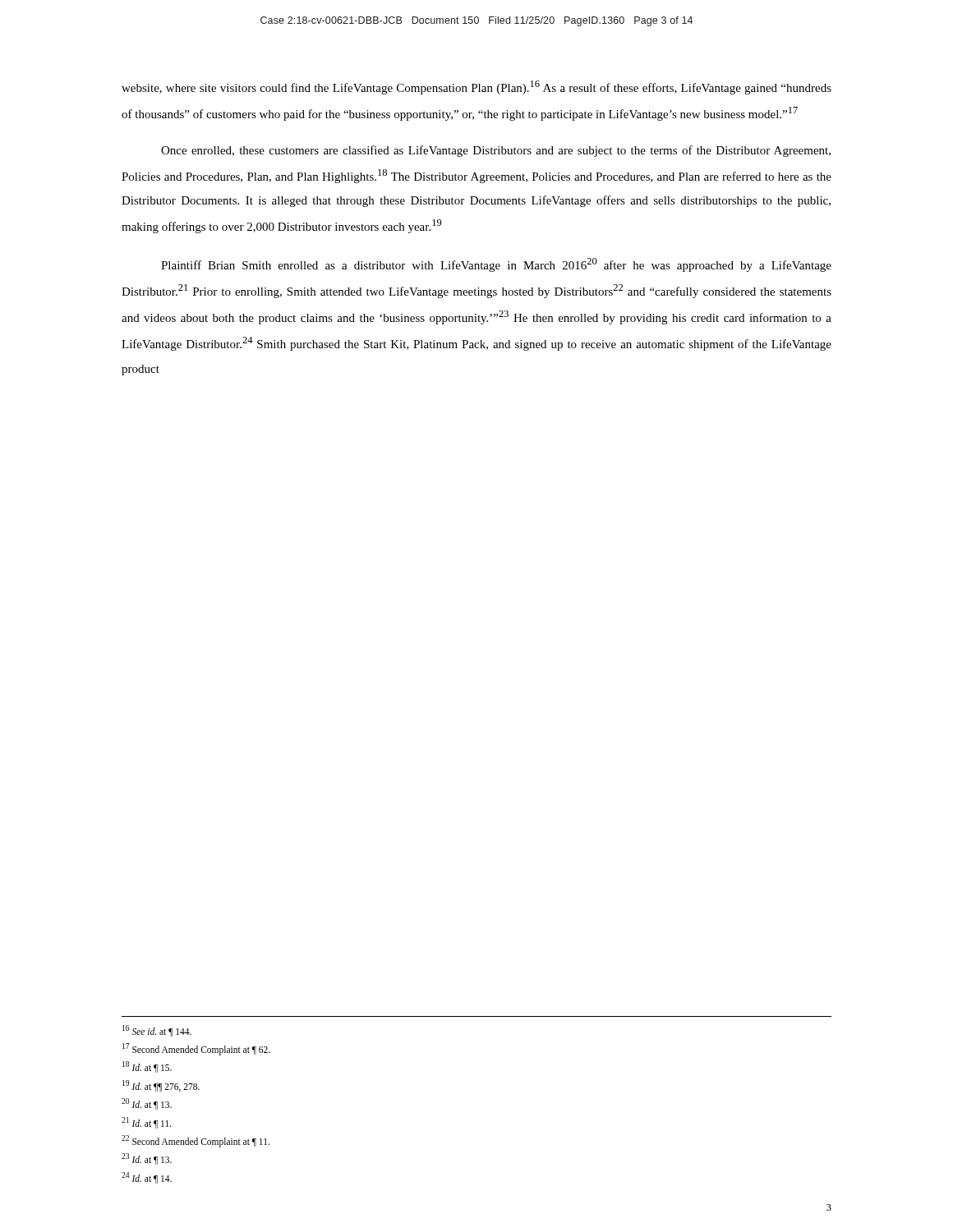Screen dimensions: 1232x953
Task: Select the element starting "18 Id. at ¶ 15."
Action: click(147, 1066)
